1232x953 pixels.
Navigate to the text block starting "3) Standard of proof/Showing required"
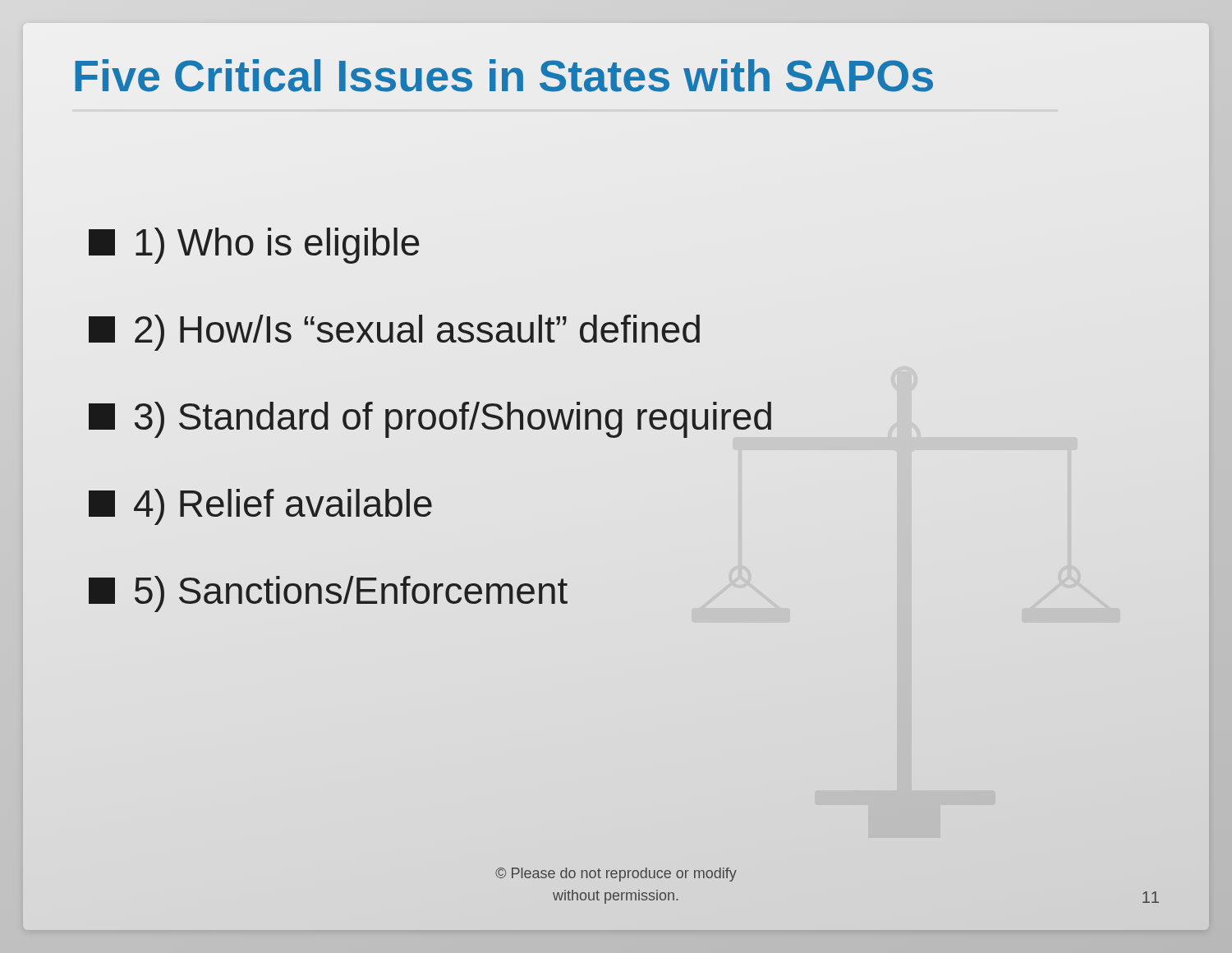431,417
